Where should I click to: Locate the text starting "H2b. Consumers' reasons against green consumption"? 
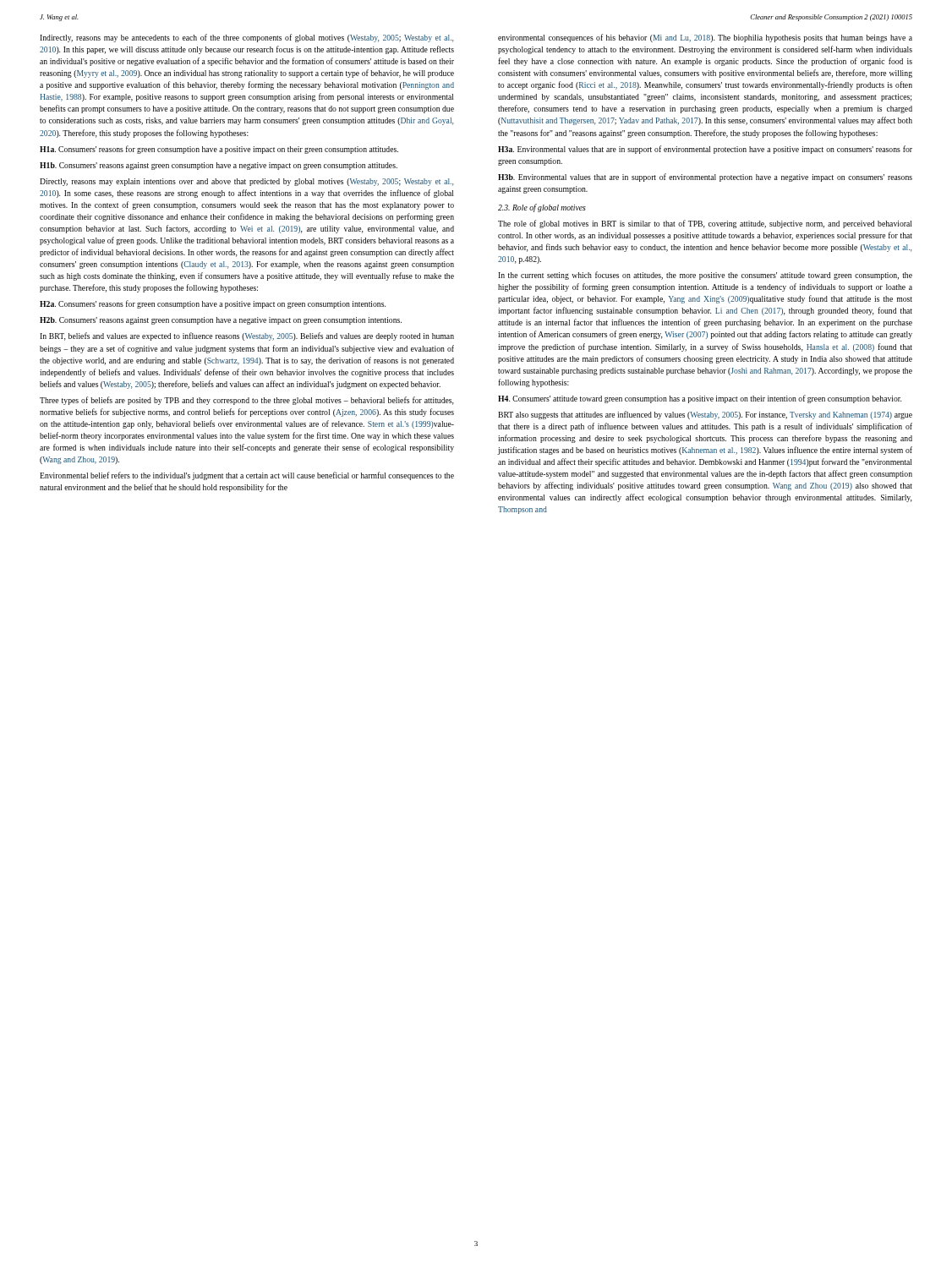point(247,321)
